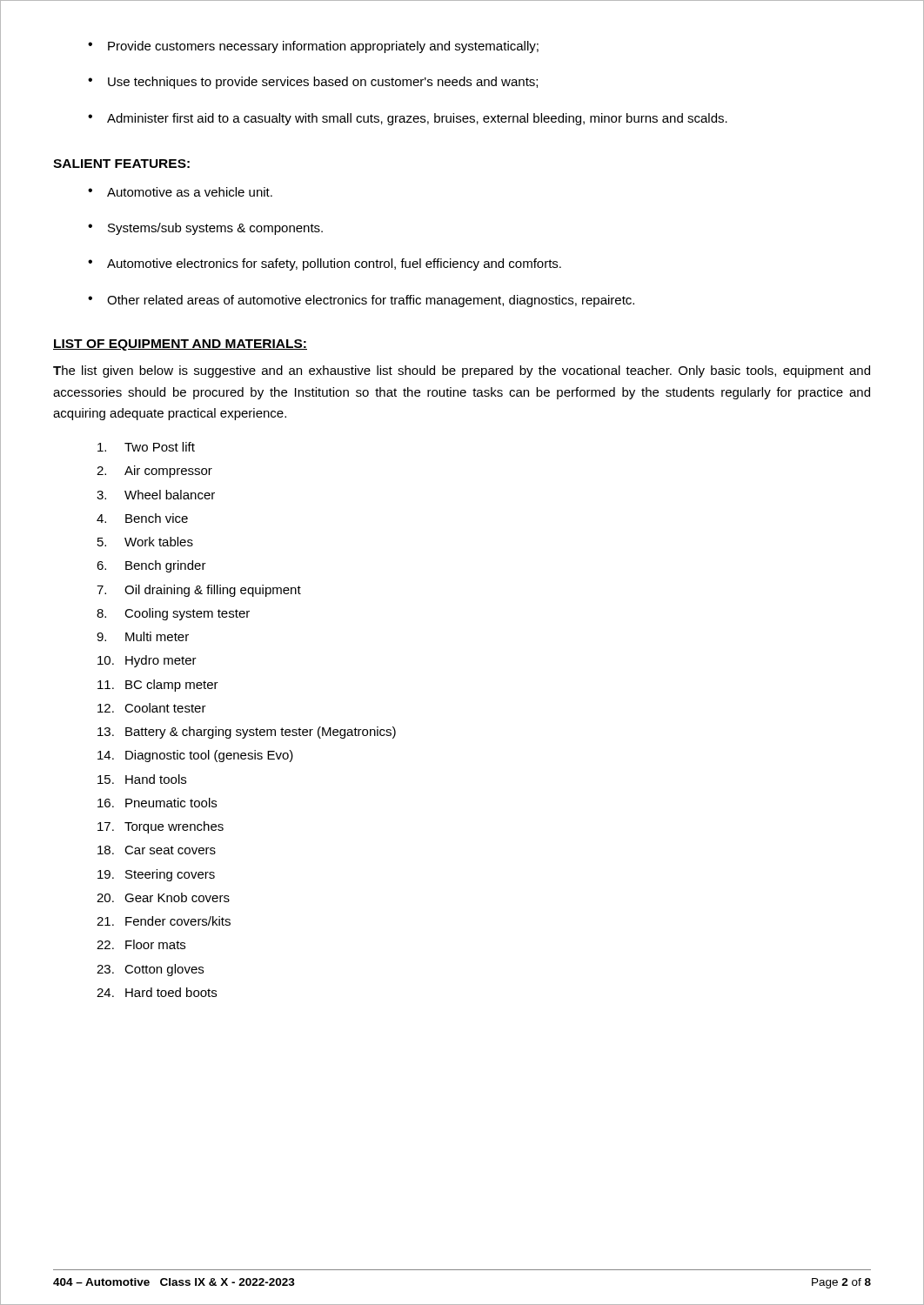Locate the text block starting "15. Hand tools"
924x1305 pixels.
point(142,779)
